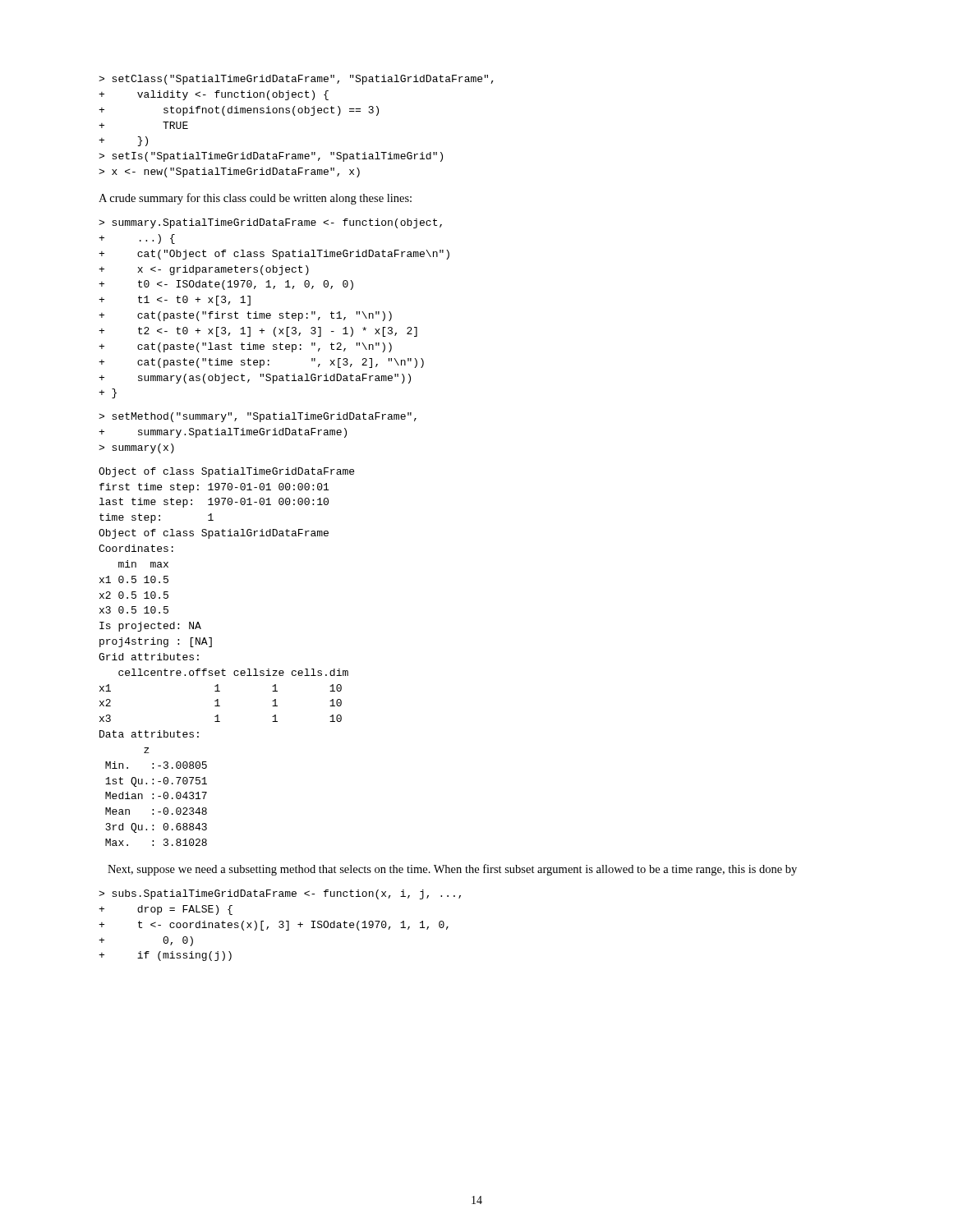The image size is (953, 1232).
Task: Select the element starting "> subs.SpatialTimeGridDataFrame <-"
Action: pos(280,894)
